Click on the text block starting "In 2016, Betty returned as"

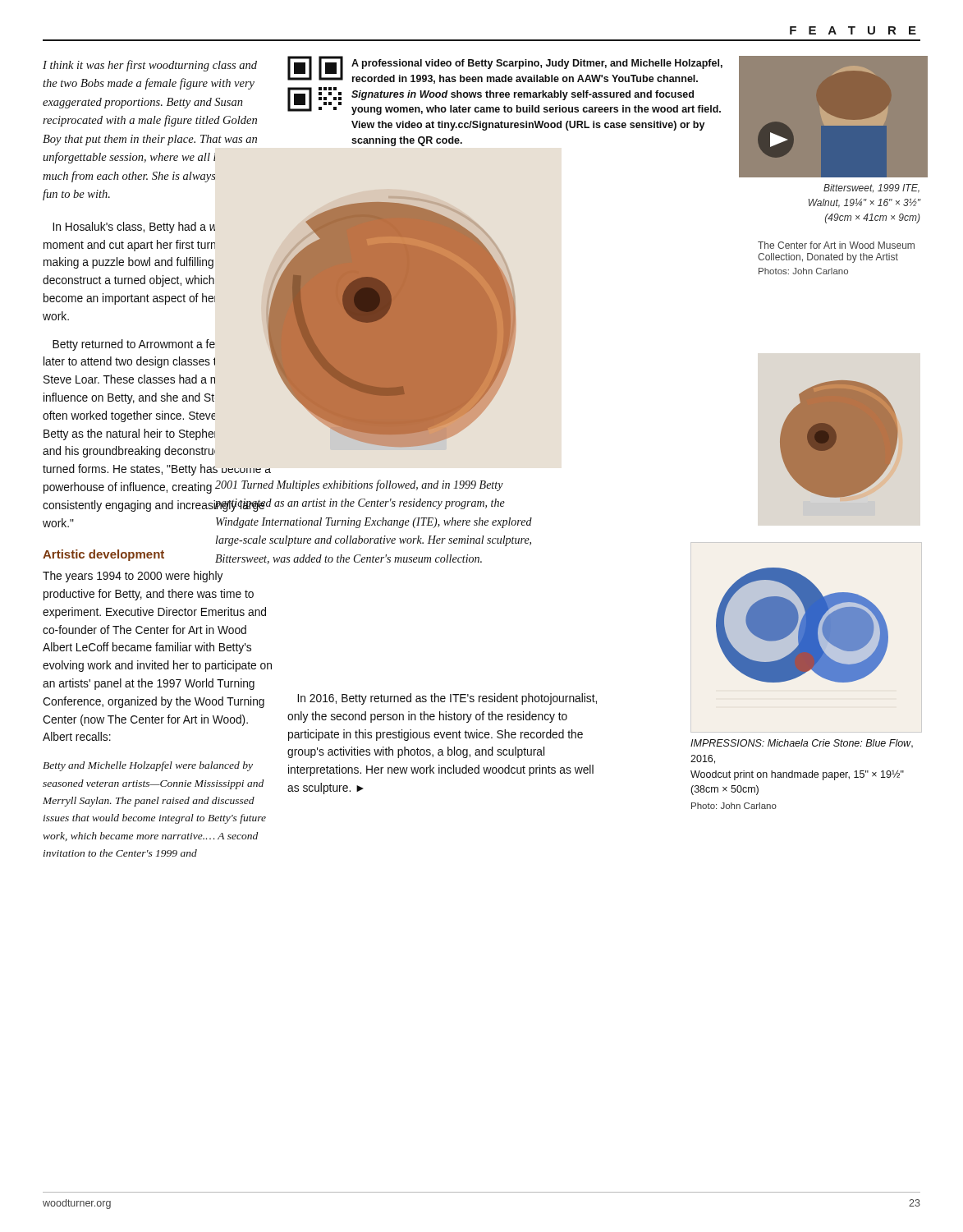[x=443, y=743]
